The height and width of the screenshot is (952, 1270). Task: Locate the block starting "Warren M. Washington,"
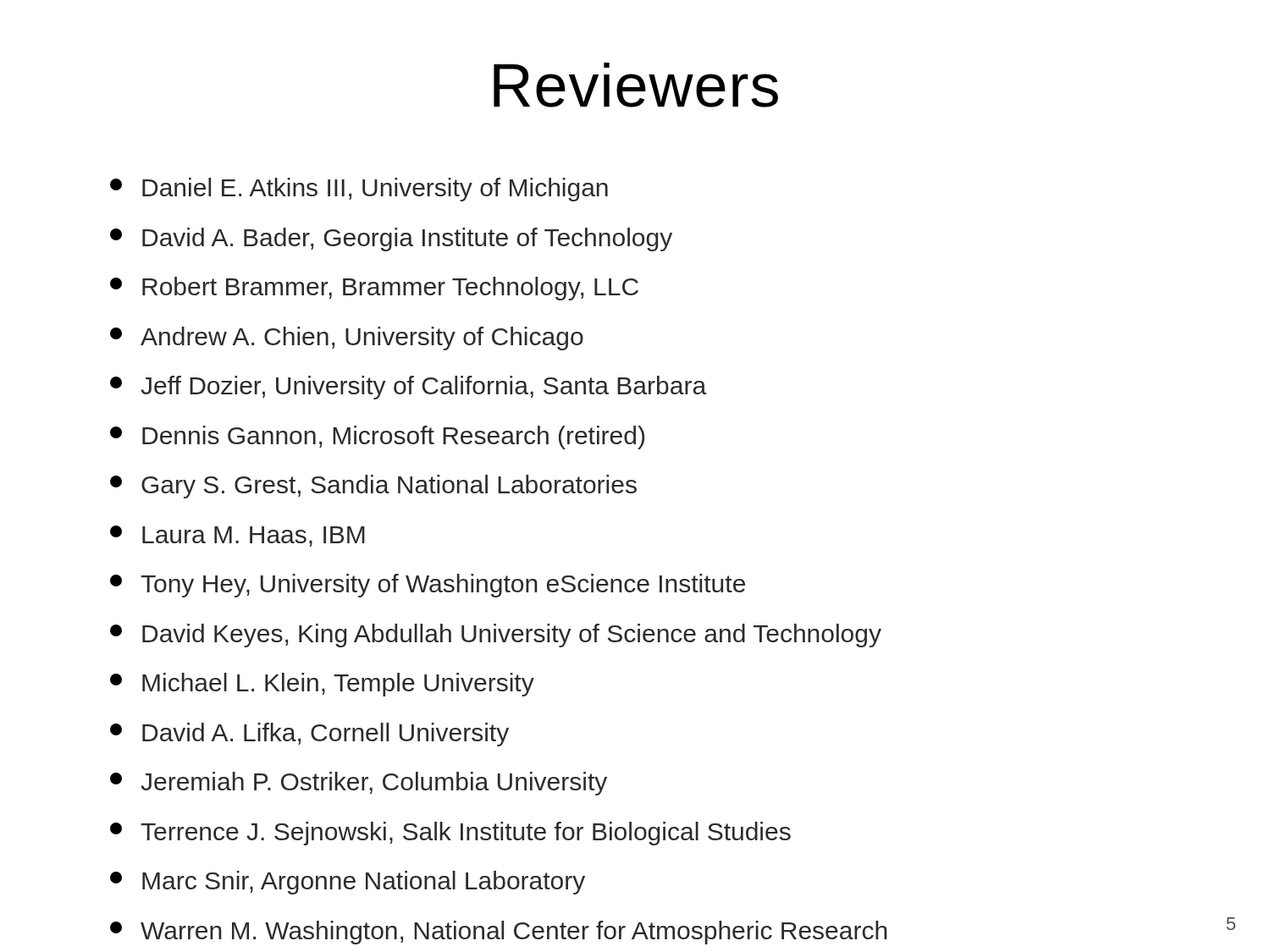tap(499, 931)
